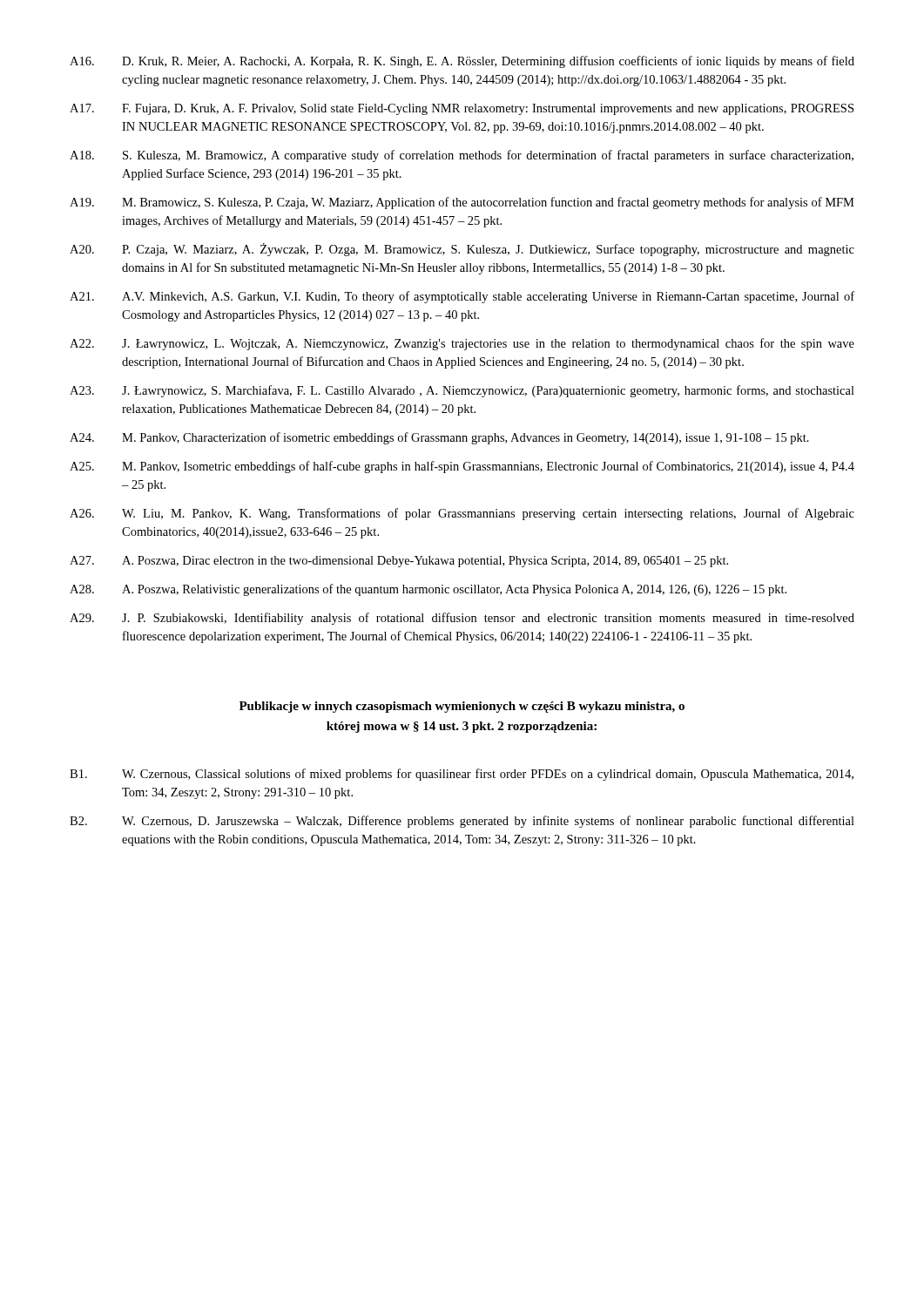This screenshot has height=1307, width=924.
Task: Click on the list item containing "A24. M. Pankov, Characterization of isometric embeddings"
Action: (x=462, y=438)
